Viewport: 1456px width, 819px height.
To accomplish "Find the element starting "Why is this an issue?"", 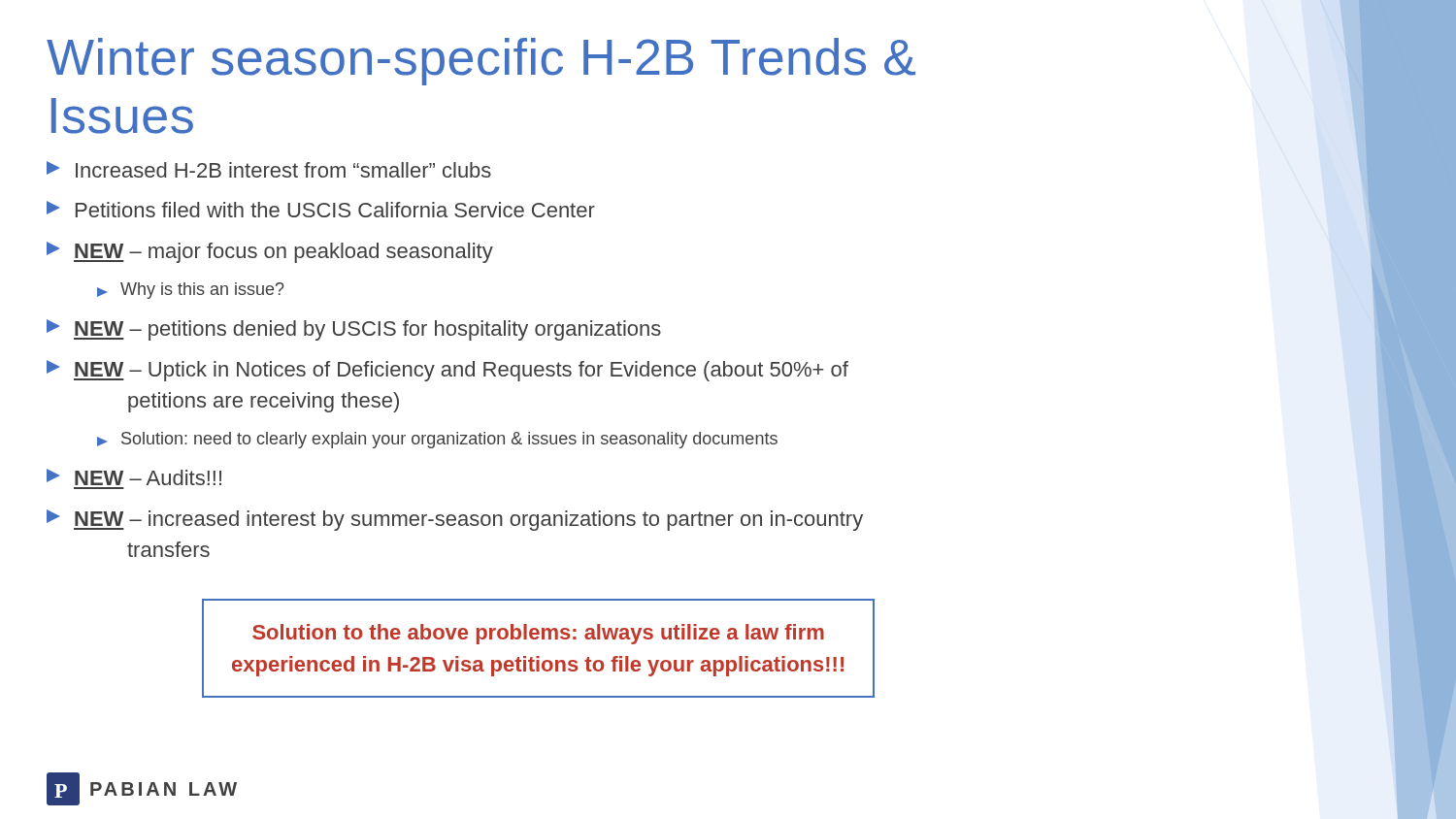I will tap(191, 291).
